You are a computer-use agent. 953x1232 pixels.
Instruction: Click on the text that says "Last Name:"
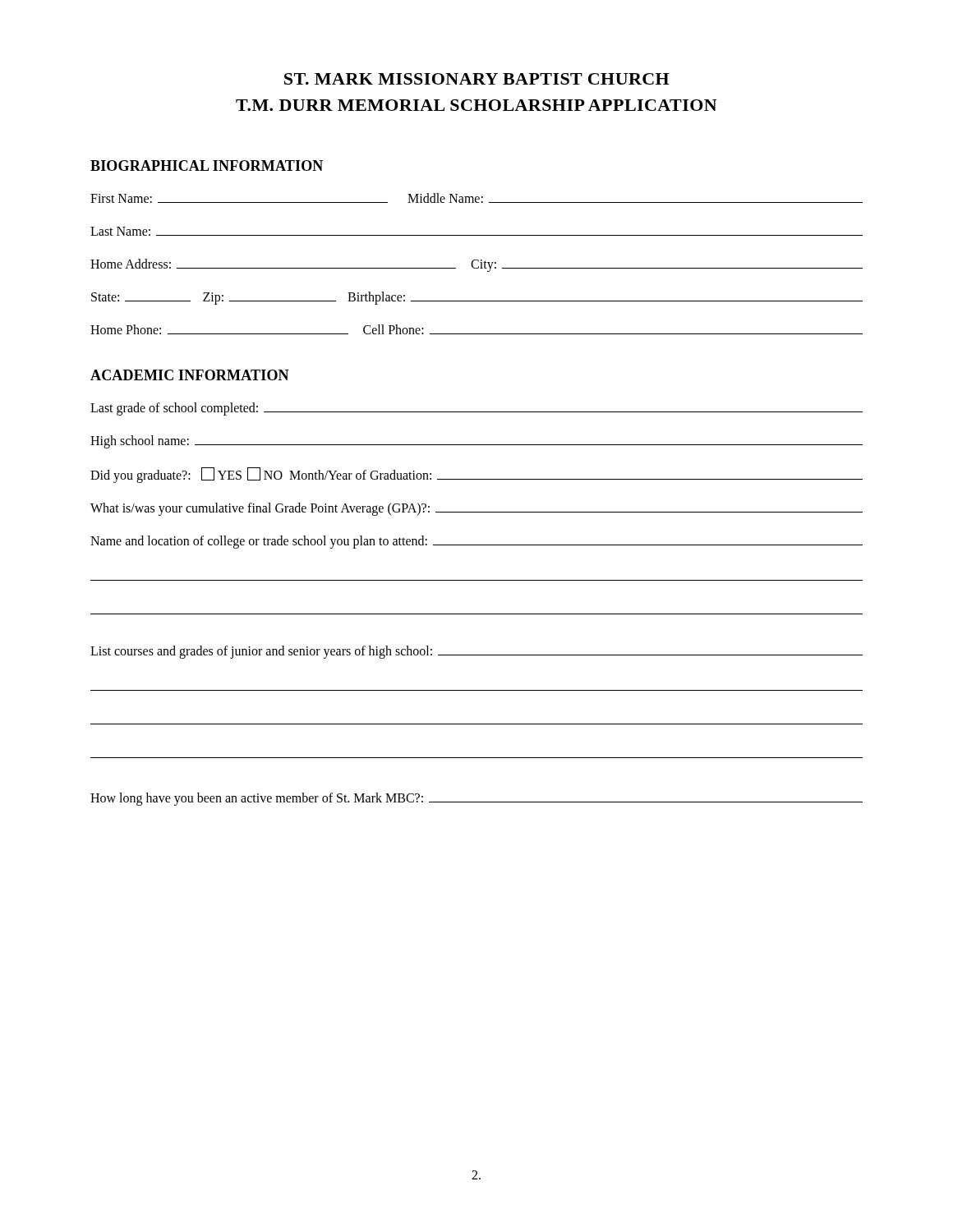(476, 231)
